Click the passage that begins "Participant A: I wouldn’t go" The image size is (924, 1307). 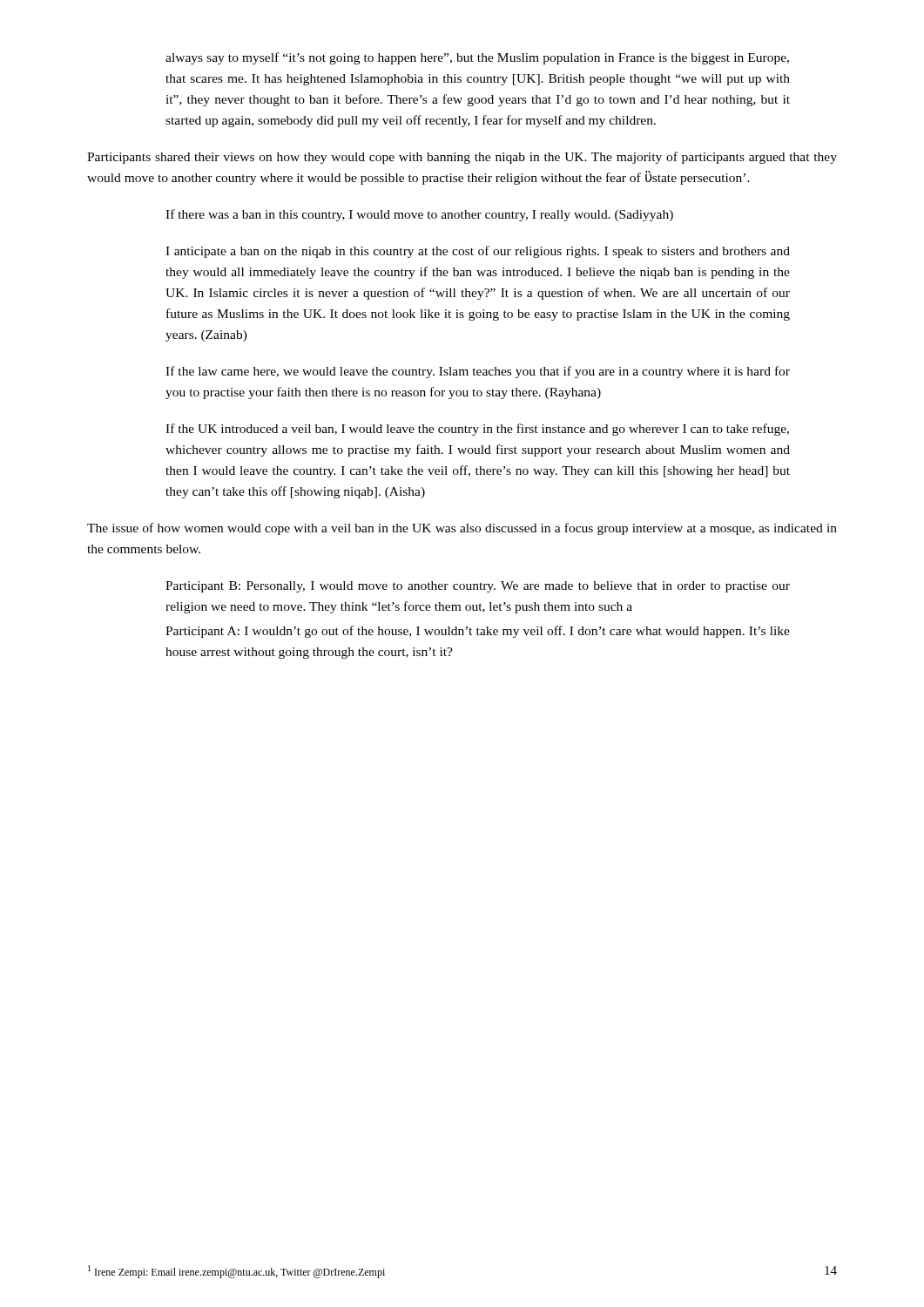coord(478,641)
